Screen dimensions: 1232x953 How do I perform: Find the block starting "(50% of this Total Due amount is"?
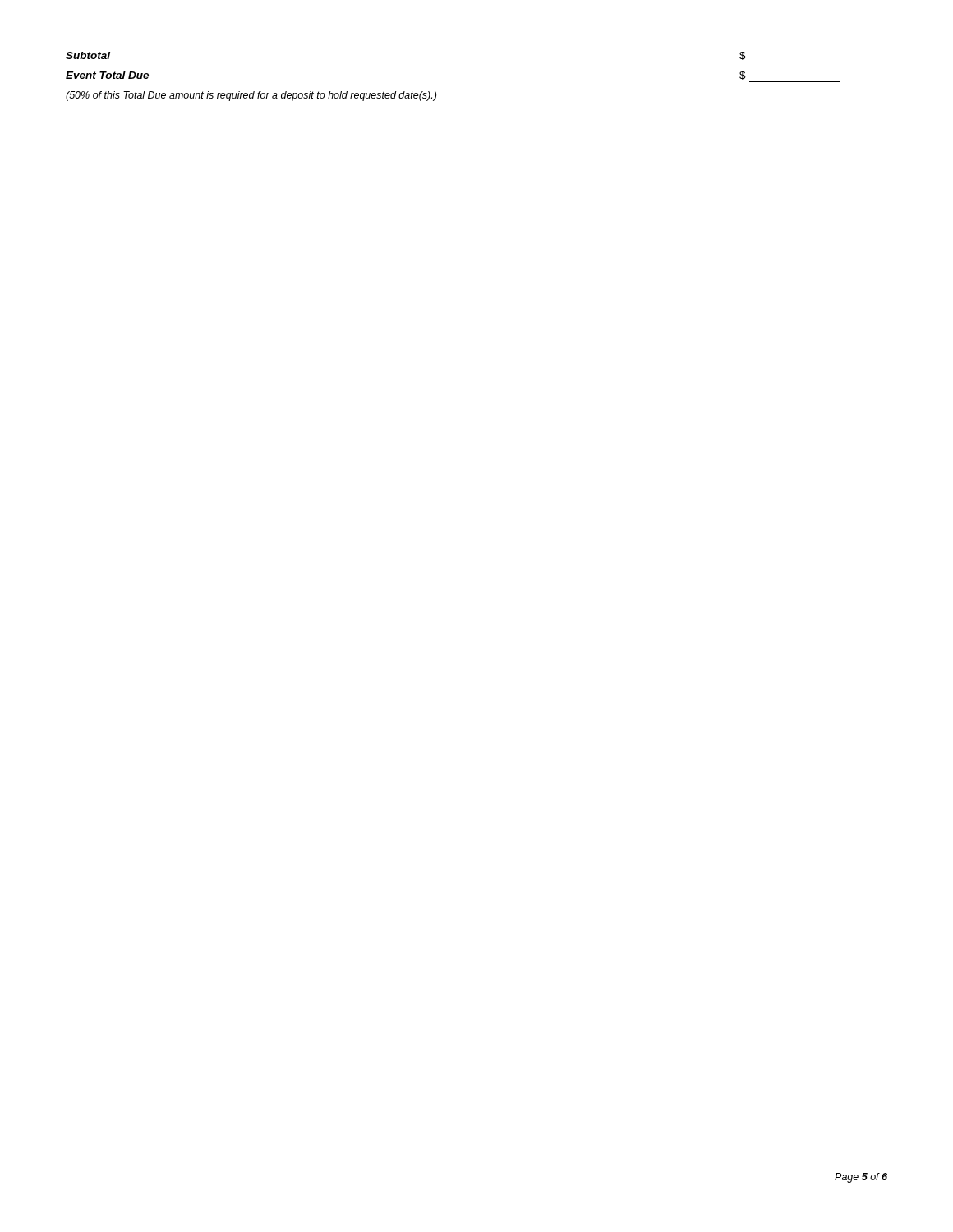click(251, 95)
